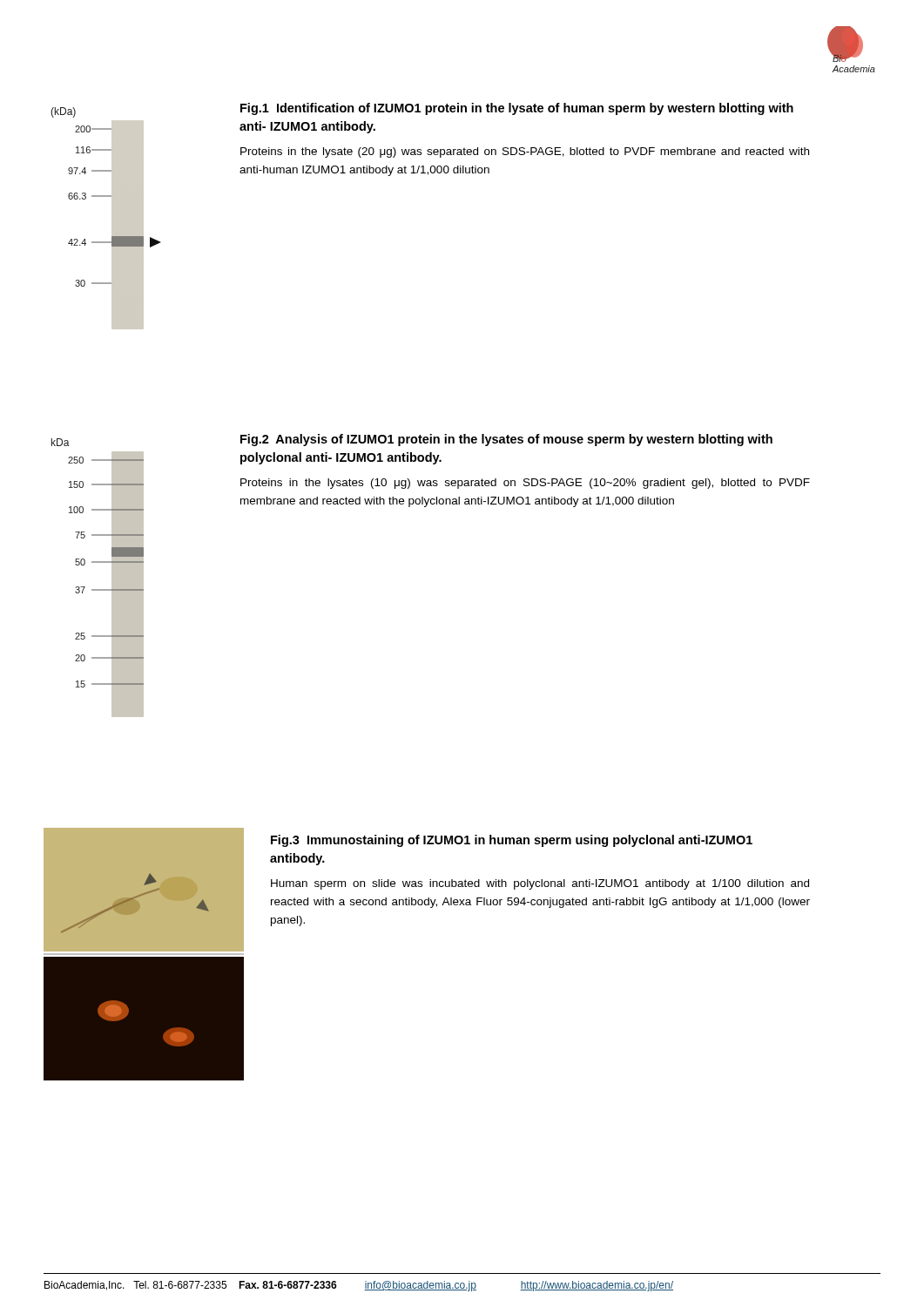Point to the region starting "Human sperm on slide was"

540,901
